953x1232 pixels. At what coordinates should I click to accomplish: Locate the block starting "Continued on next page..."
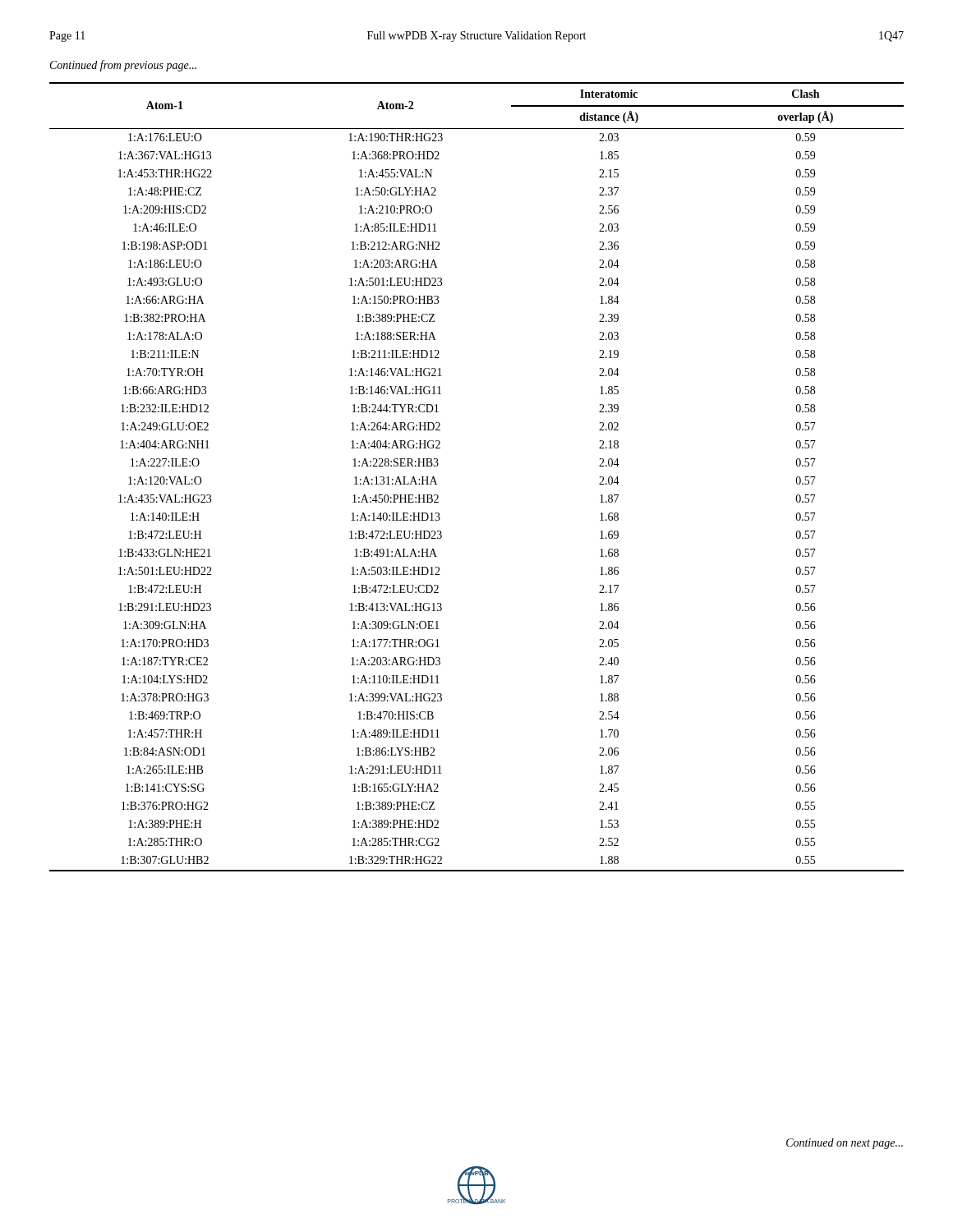845,1143
